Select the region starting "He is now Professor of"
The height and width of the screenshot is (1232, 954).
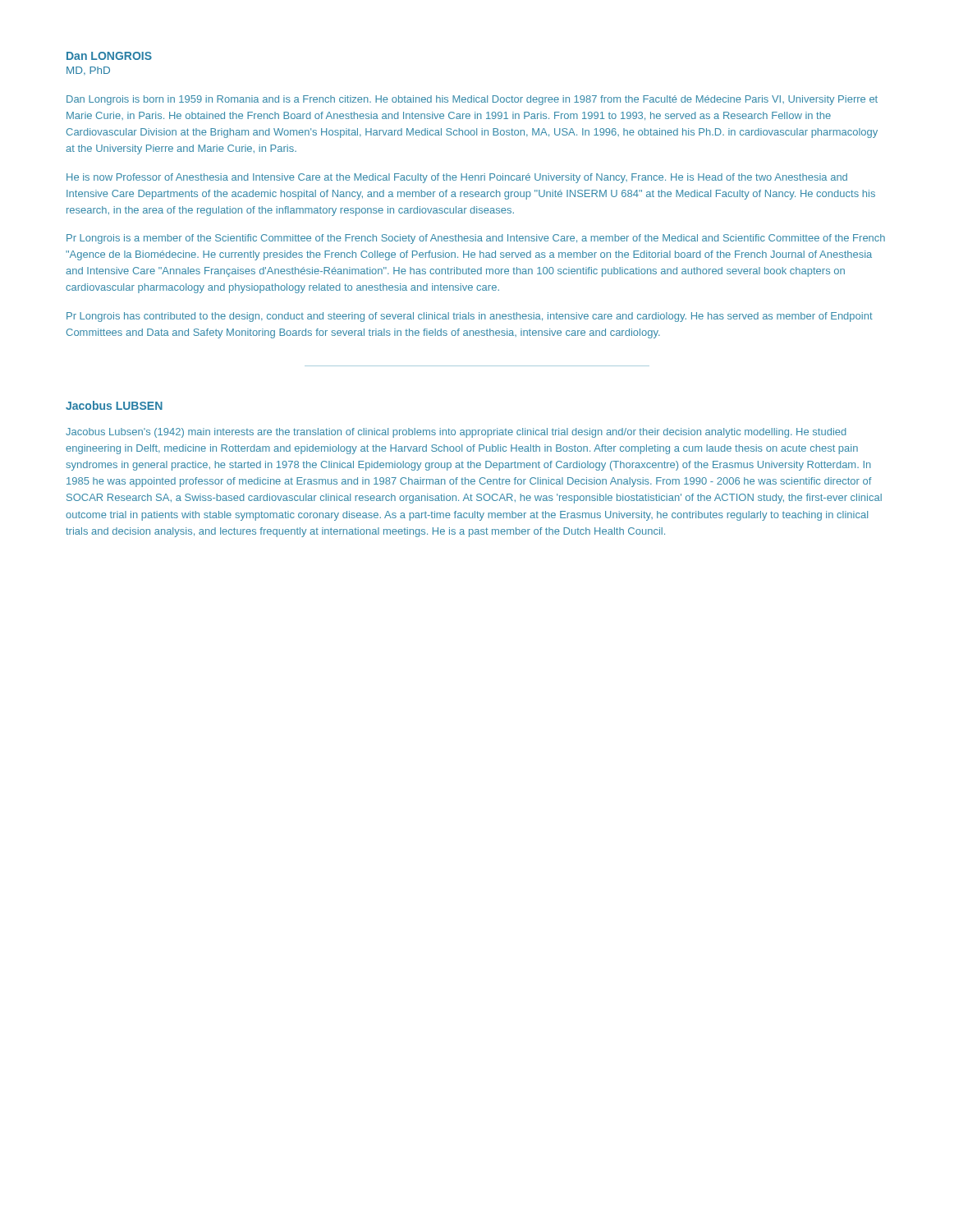[x=471, y=193]
